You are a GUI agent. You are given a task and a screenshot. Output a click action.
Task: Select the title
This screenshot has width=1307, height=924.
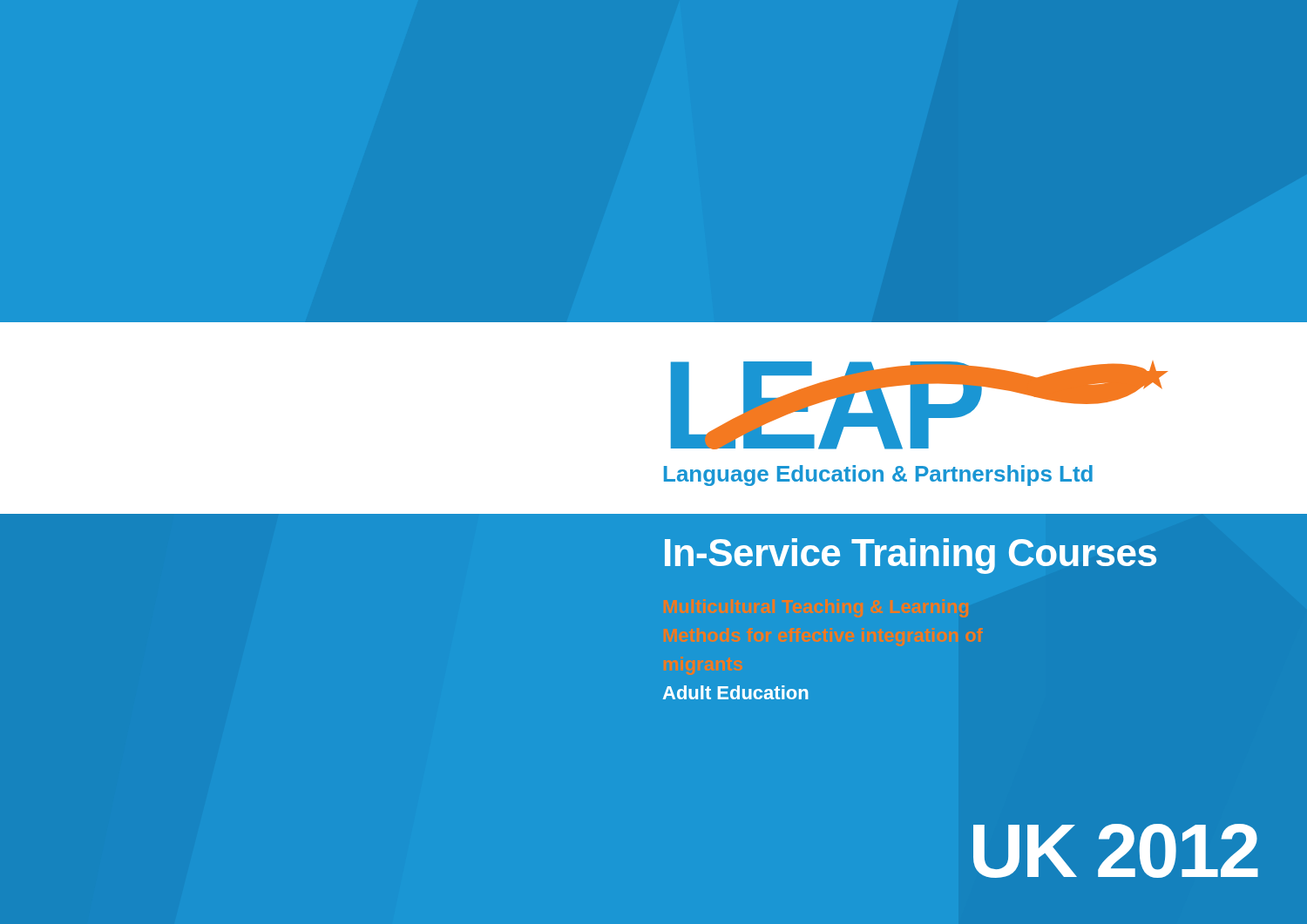coord(910,553)
